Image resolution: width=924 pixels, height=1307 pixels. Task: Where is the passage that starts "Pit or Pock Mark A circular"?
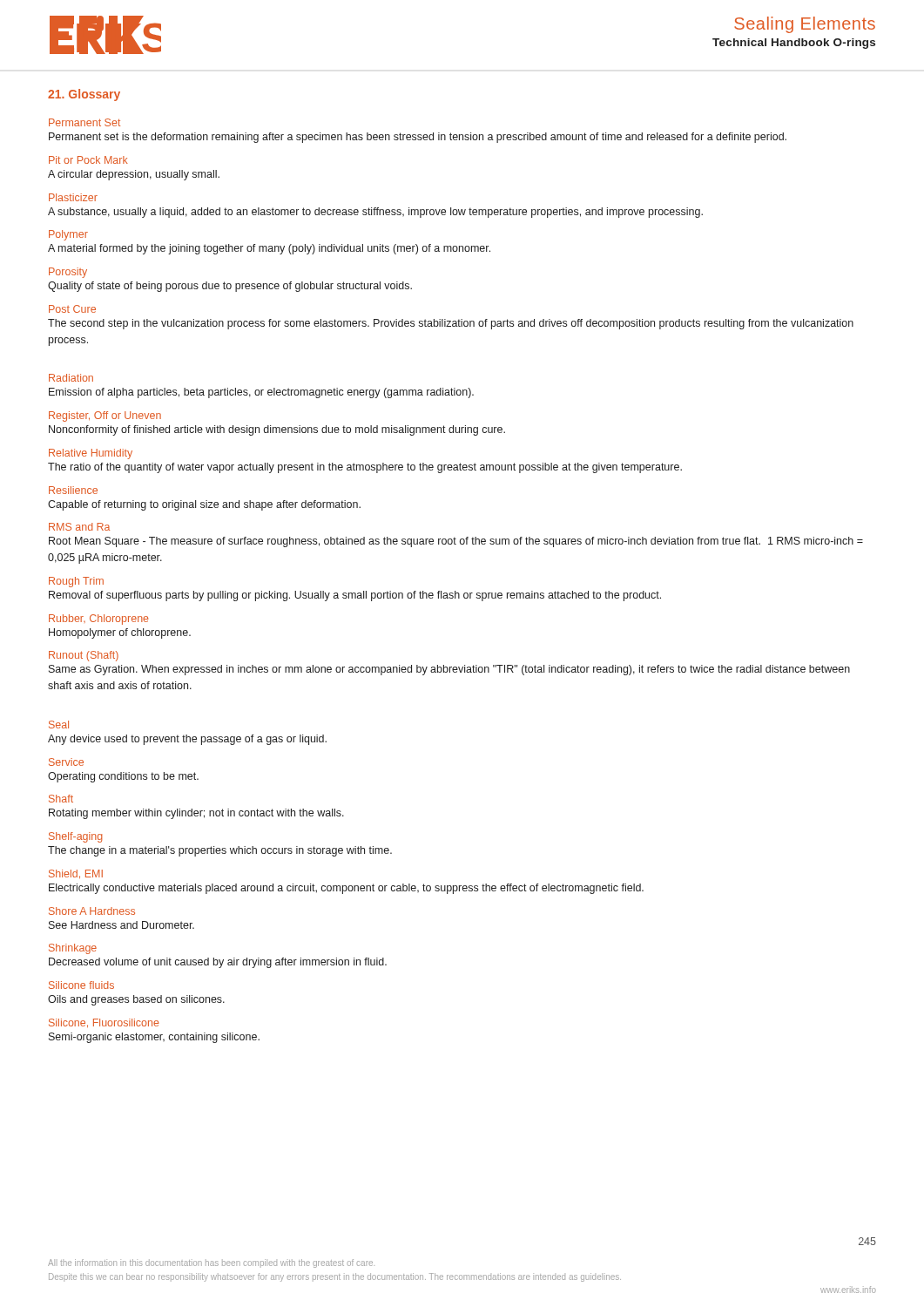[88, 160]
